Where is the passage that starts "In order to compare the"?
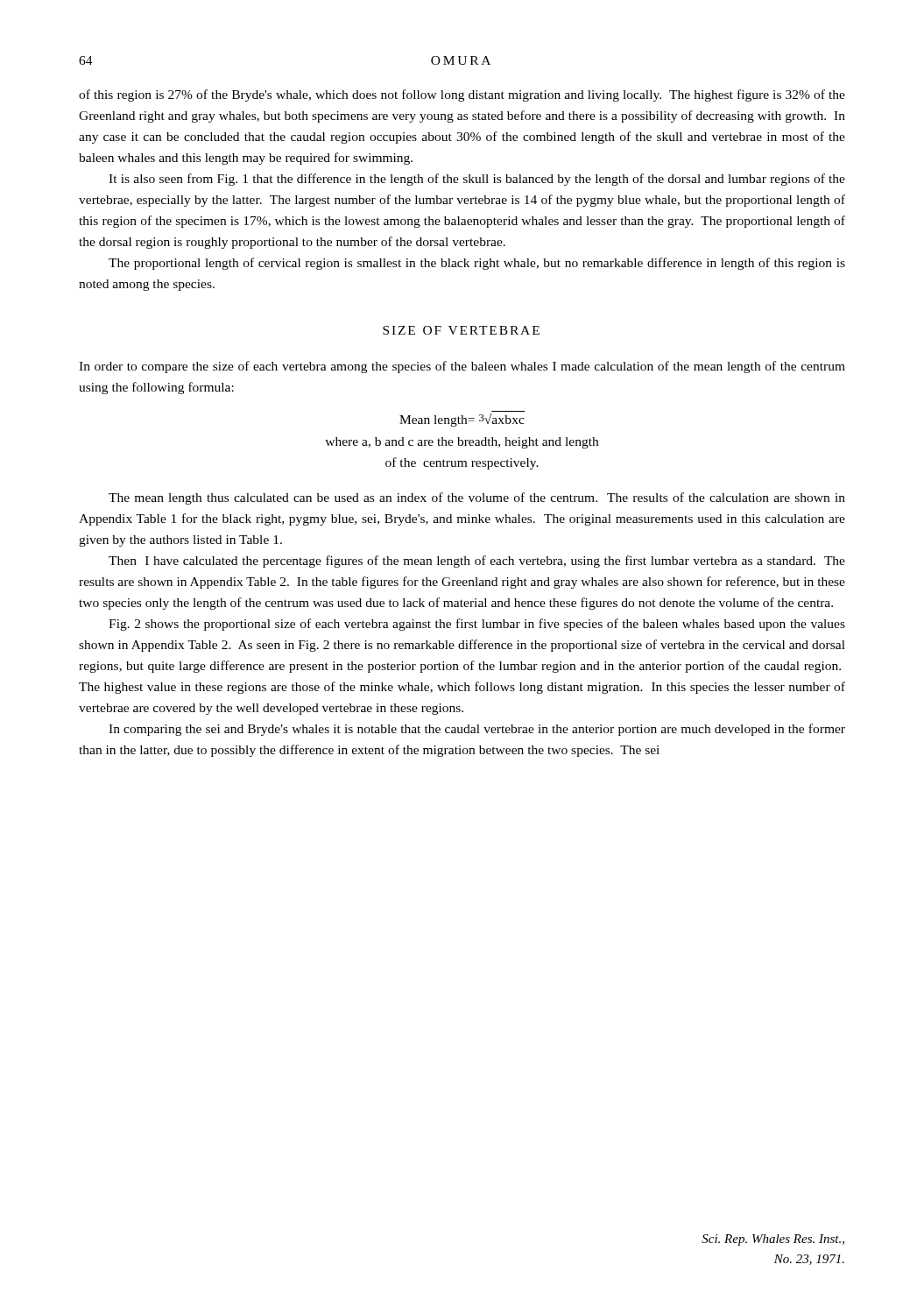The image size is (924, 1314). click(x=462, y=377)
